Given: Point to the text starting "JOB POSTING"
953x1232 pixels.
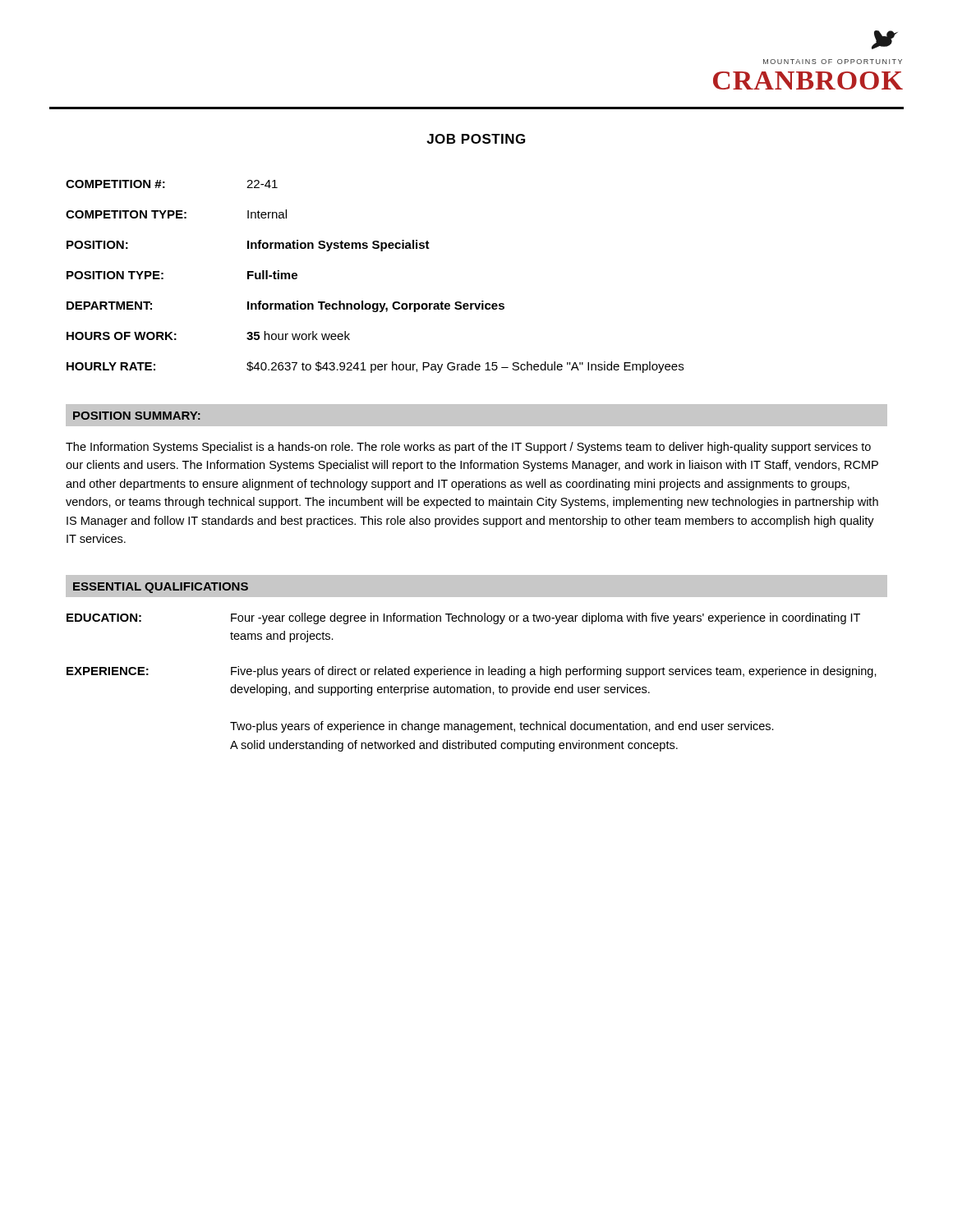Looking at the screenshot, I should [x=476, y=139].
